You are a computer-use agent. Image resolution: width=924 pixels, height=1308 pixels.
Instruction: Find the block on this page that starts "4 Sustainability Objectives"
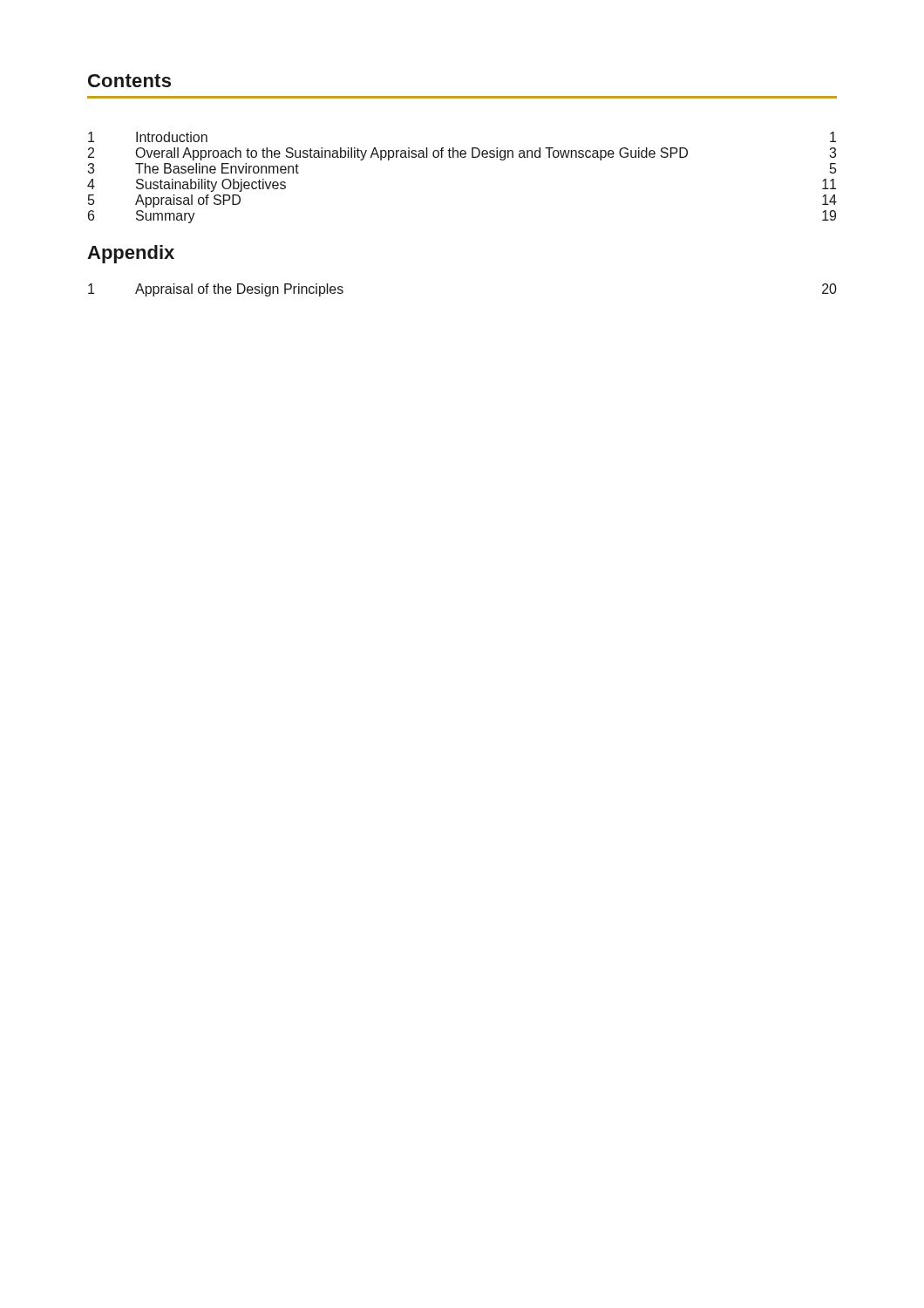click(212, 185)
